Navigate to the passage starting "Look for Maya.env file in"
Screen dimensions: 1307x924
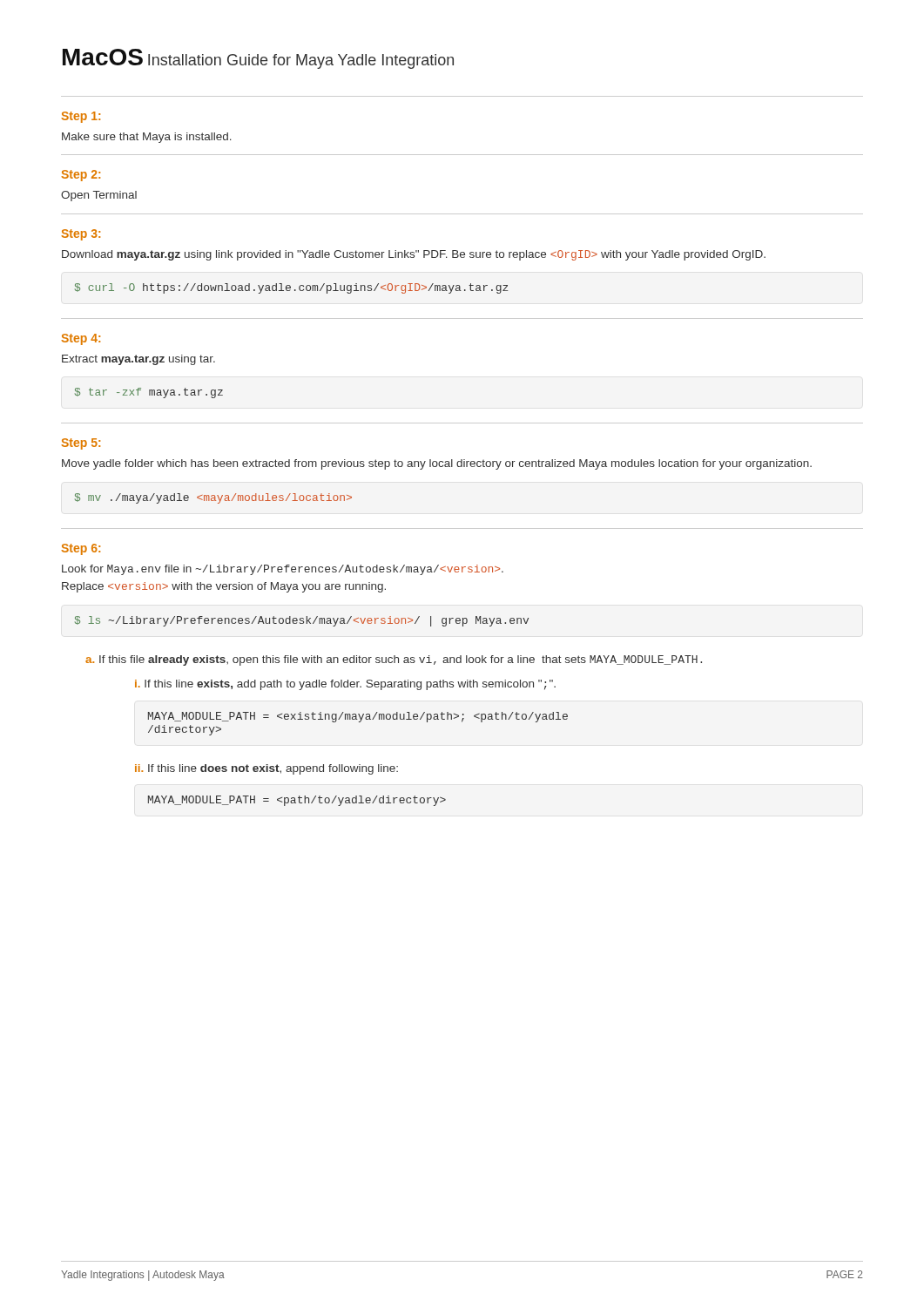tap(462, 578)
